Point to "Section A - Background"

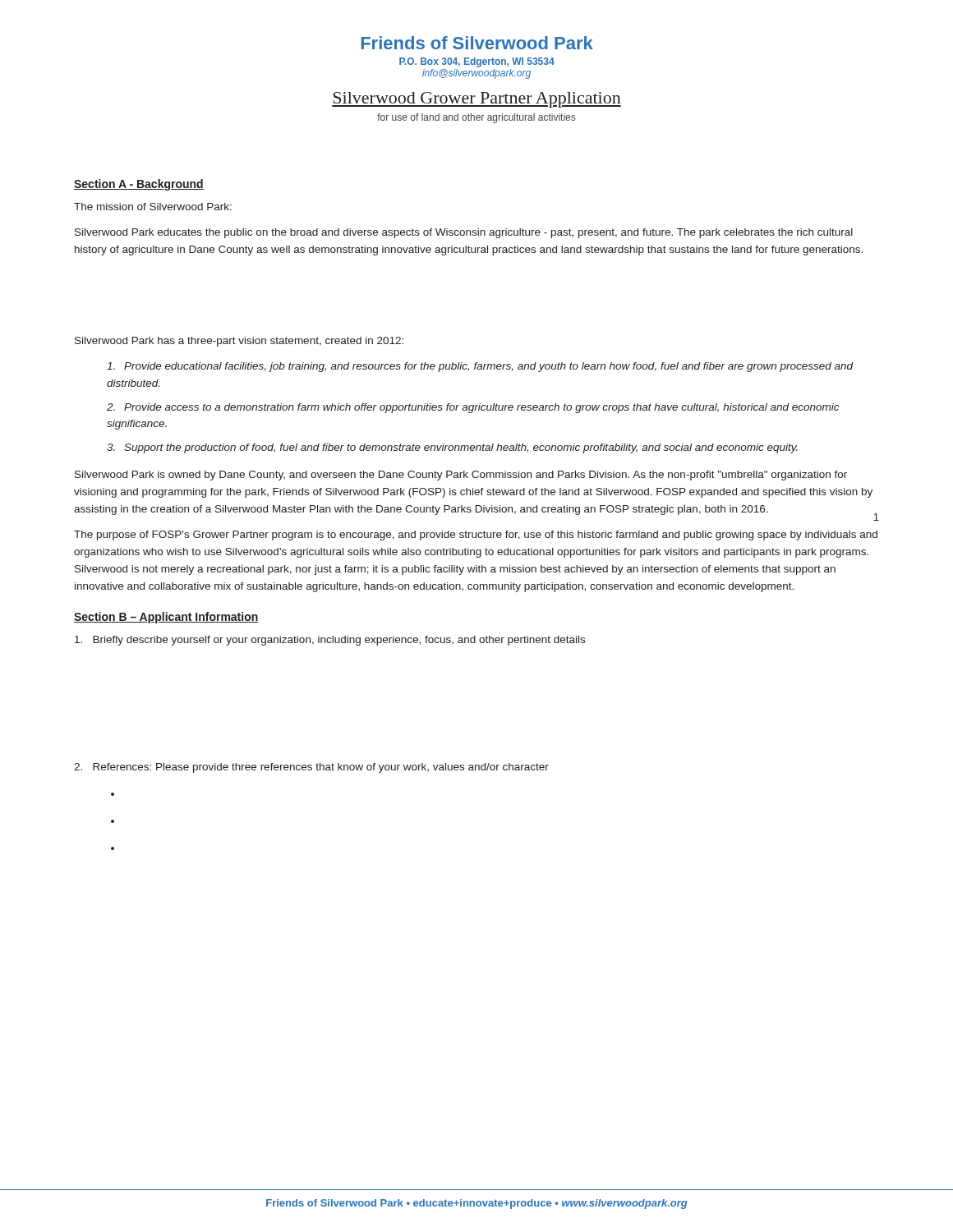click(x=139, y=184)
